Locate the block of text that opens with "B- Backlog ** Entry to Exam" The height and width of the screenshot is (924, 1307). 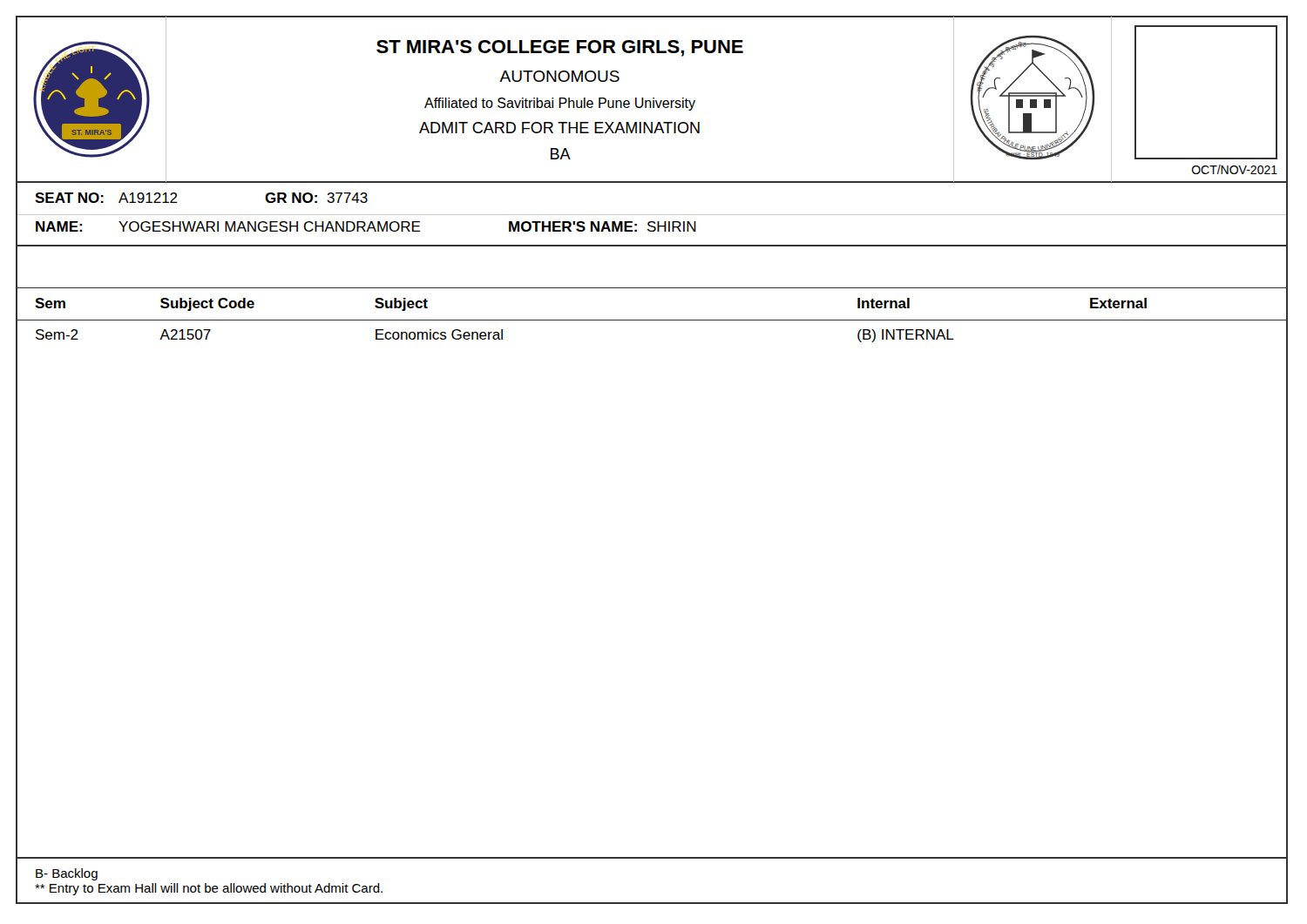67,874
